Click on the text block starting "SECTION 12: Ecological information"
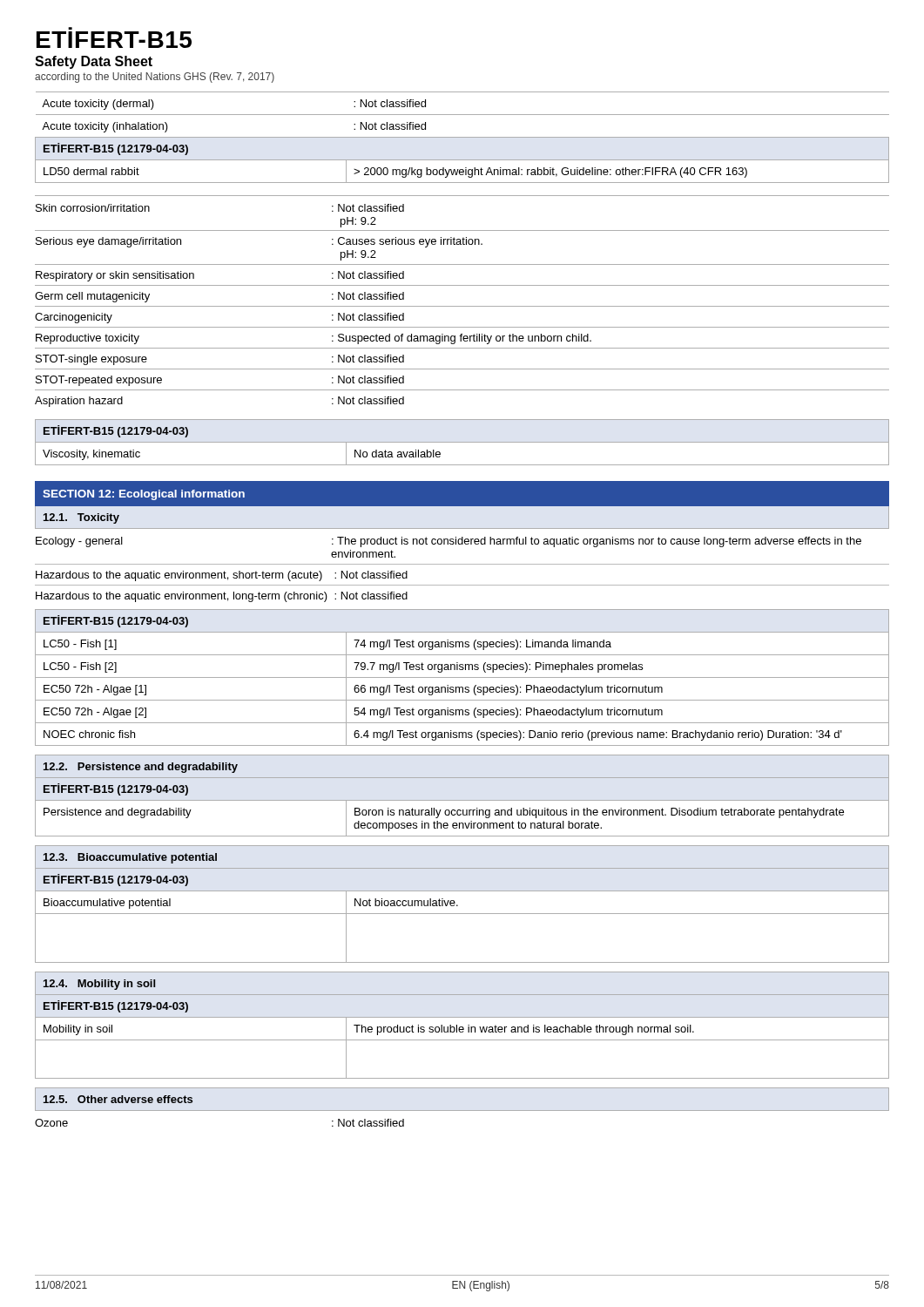The image size is (924, 1307). coord(462,494)
